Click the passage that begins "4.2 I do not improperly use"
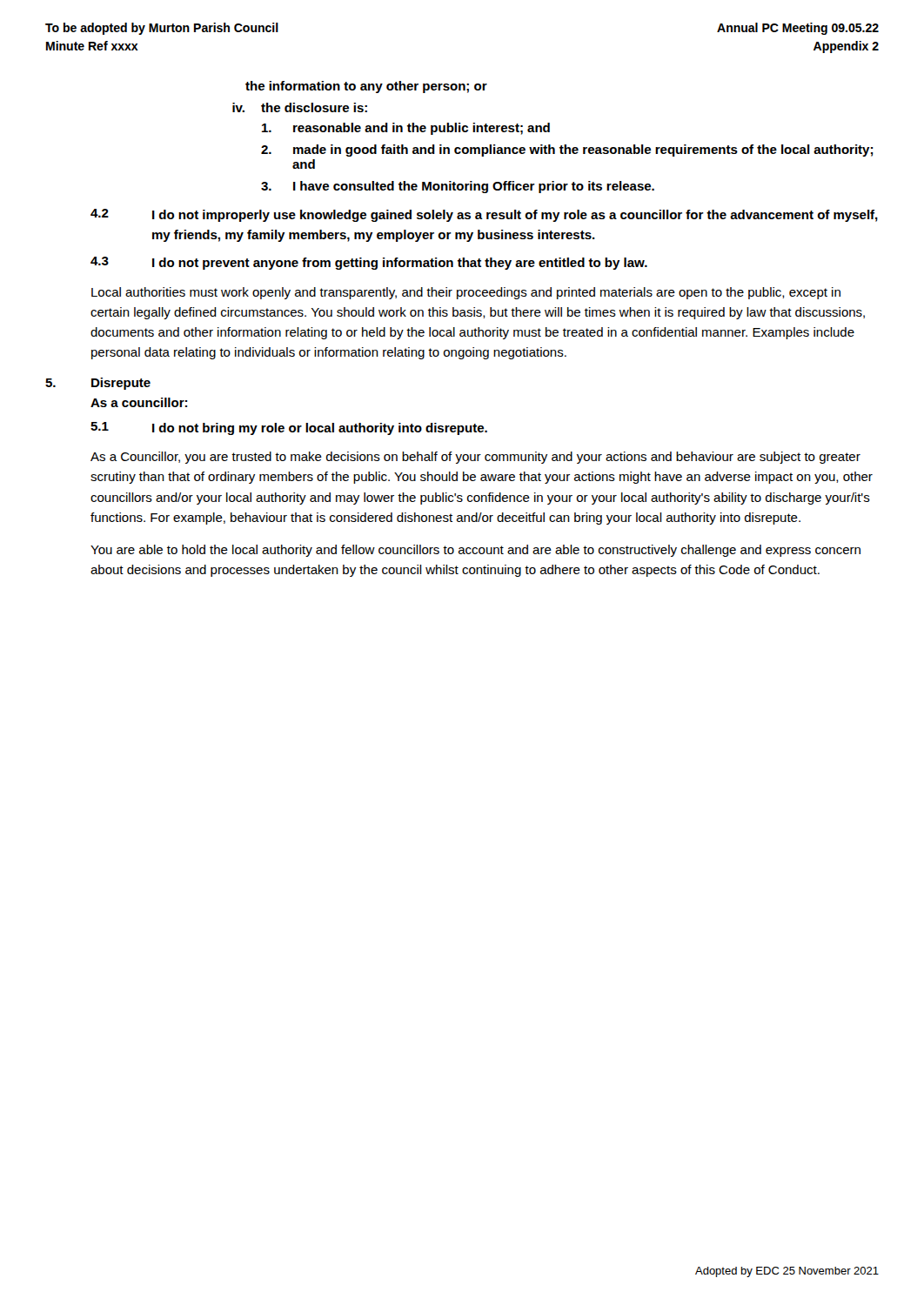This screenshot has height=1305, width=924. pyautogui.click(x=485, y=225)
